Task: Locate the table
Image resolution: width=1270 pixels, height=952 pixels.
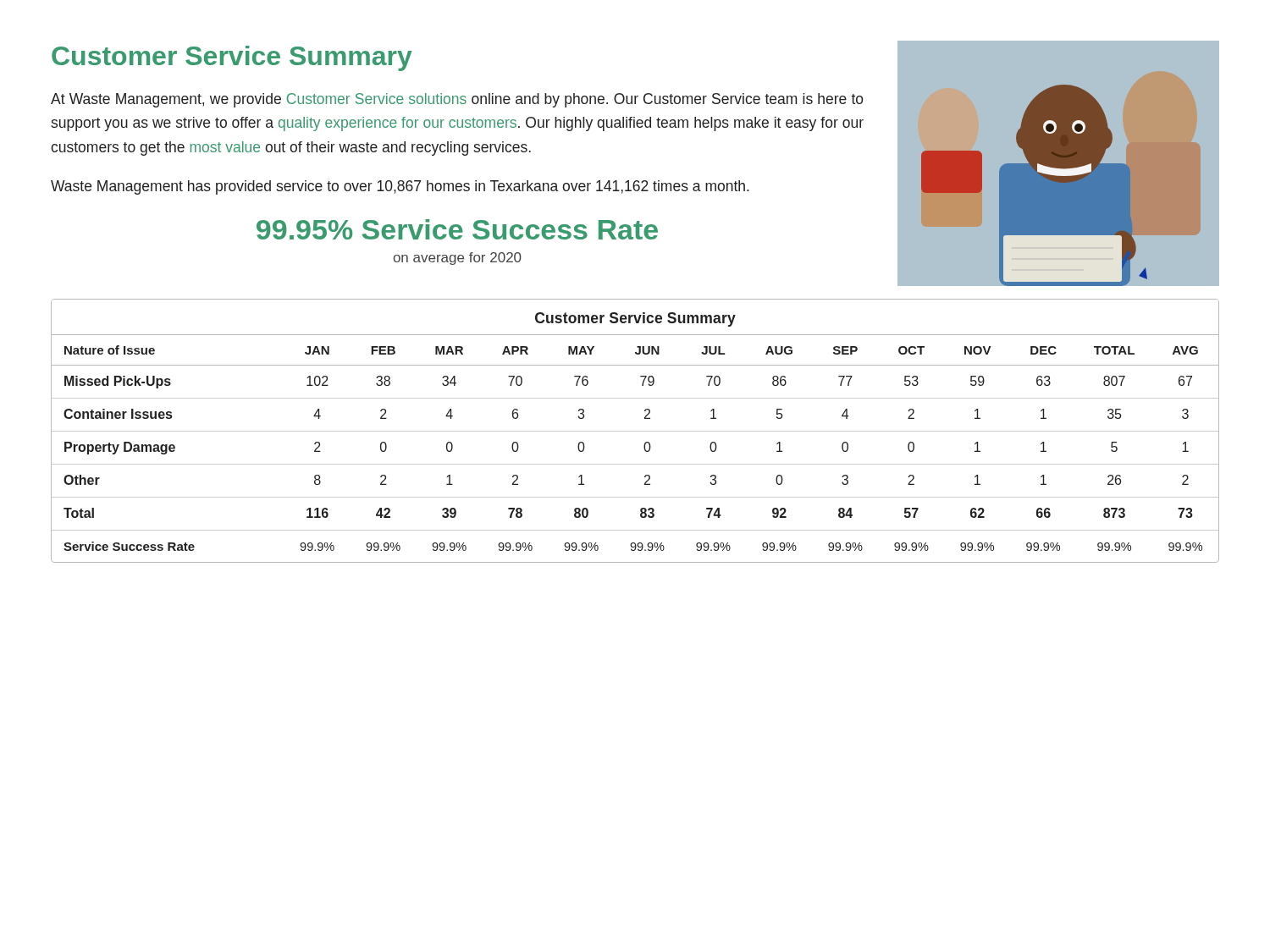Action: 635,431
